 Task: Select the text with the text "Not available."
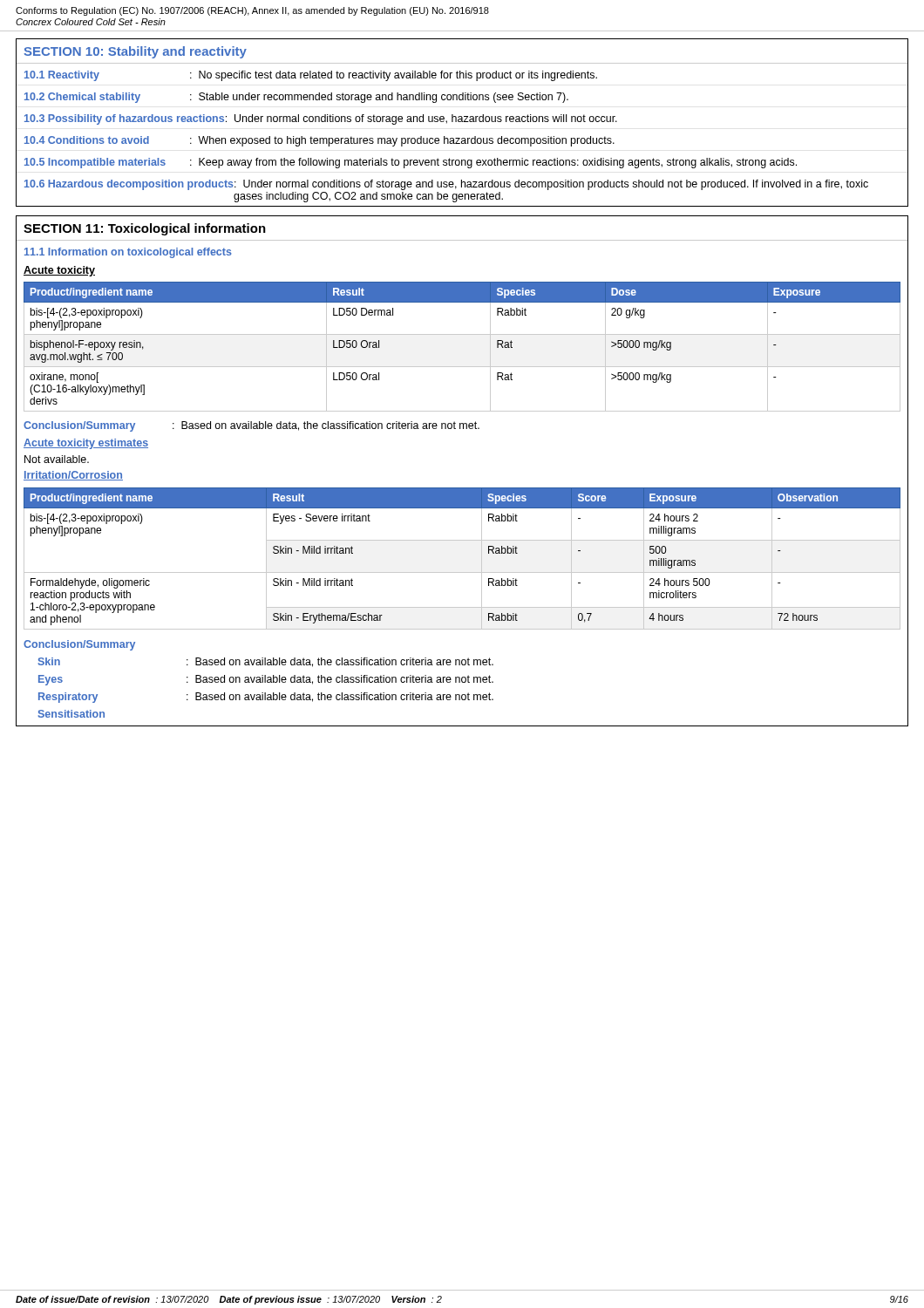click(x=57, y=460)
